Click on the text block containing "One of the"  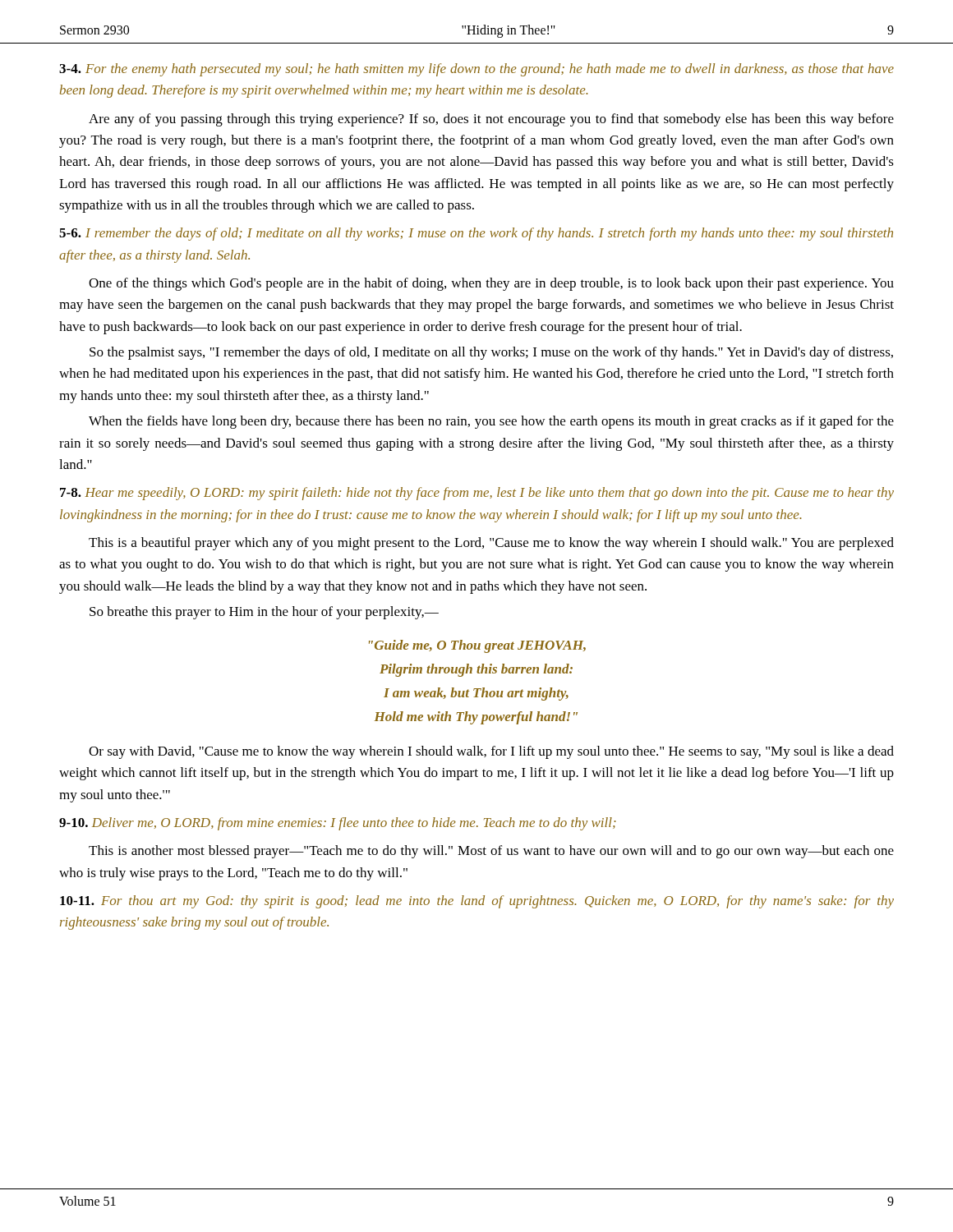click(476, 305)
